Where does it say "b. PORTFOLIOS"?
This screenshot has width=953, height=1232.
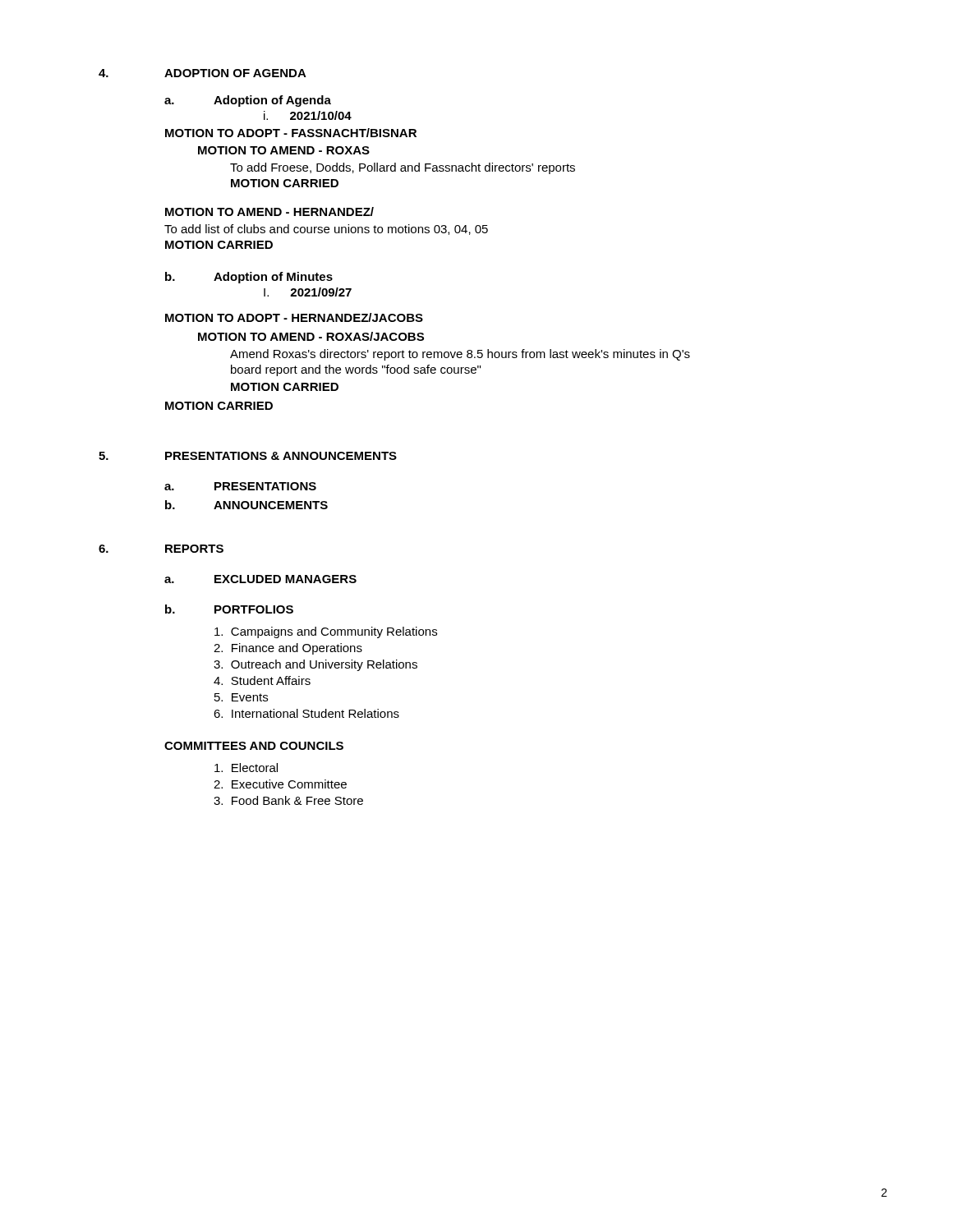tap(229, 609)
